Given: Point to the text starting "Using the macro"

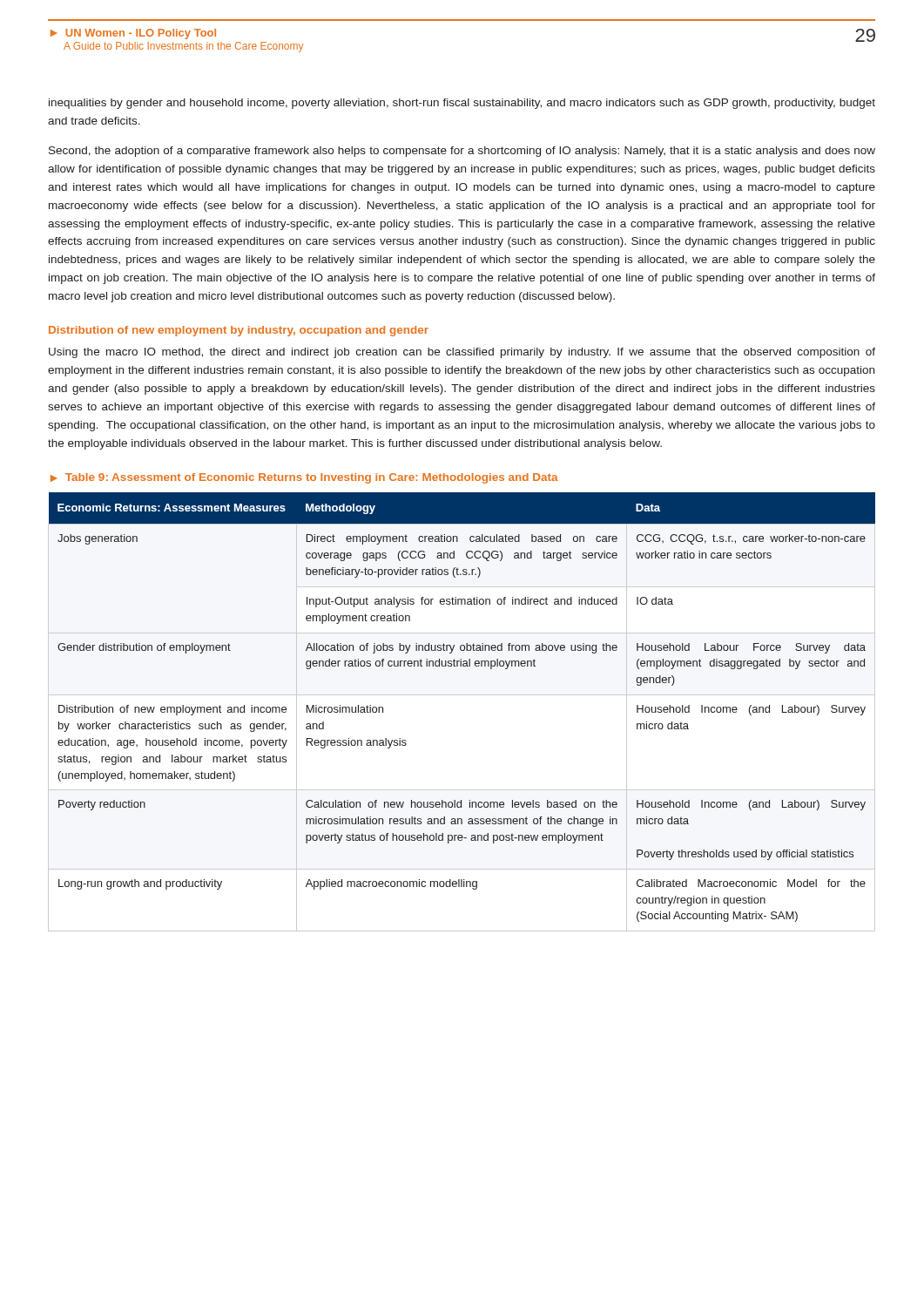Looking at the screenshot, I should click(x=462, y=397).
